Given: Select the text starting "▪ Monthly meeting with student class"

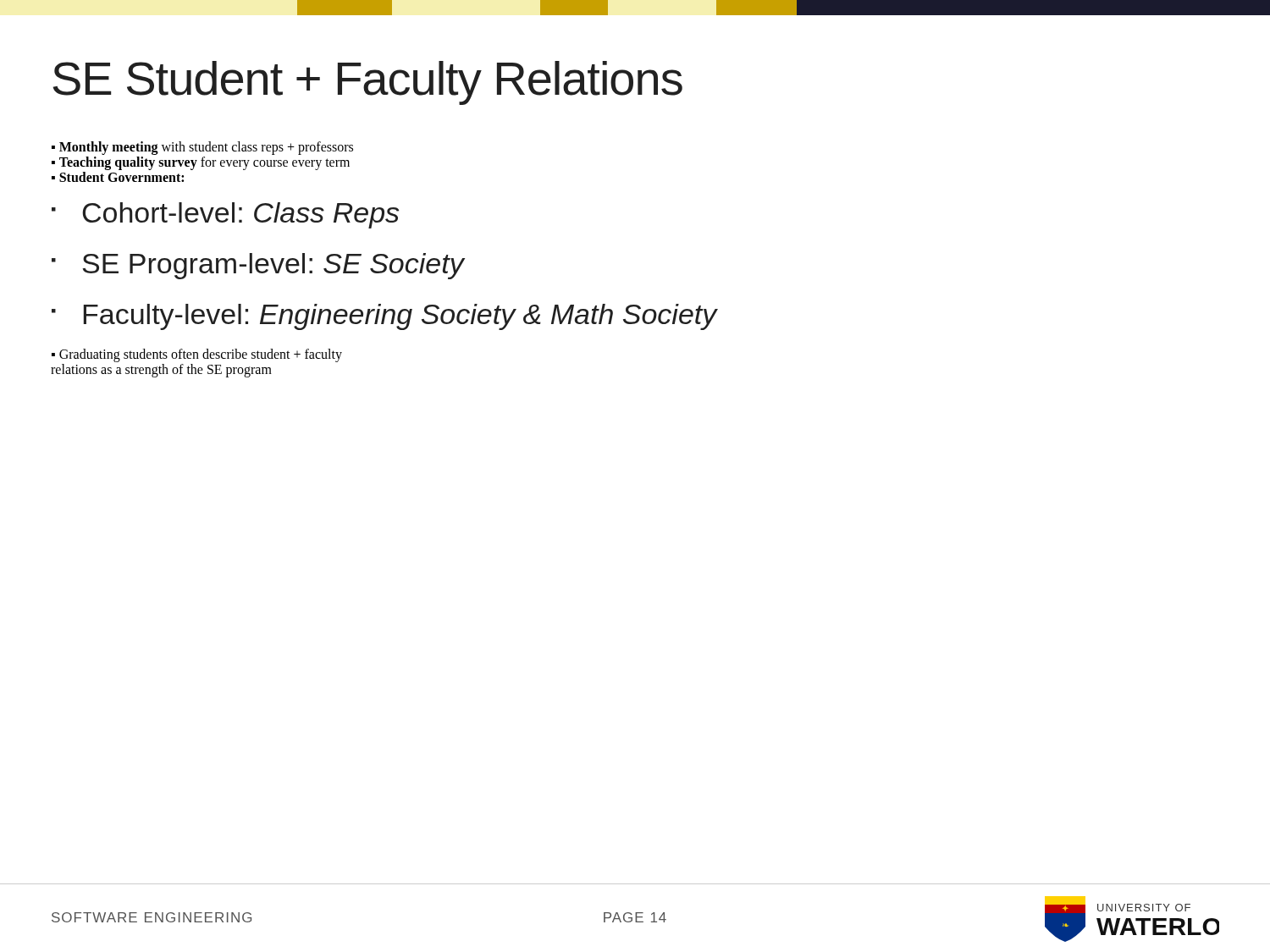Looking at the screenshot, I should 202,148.
